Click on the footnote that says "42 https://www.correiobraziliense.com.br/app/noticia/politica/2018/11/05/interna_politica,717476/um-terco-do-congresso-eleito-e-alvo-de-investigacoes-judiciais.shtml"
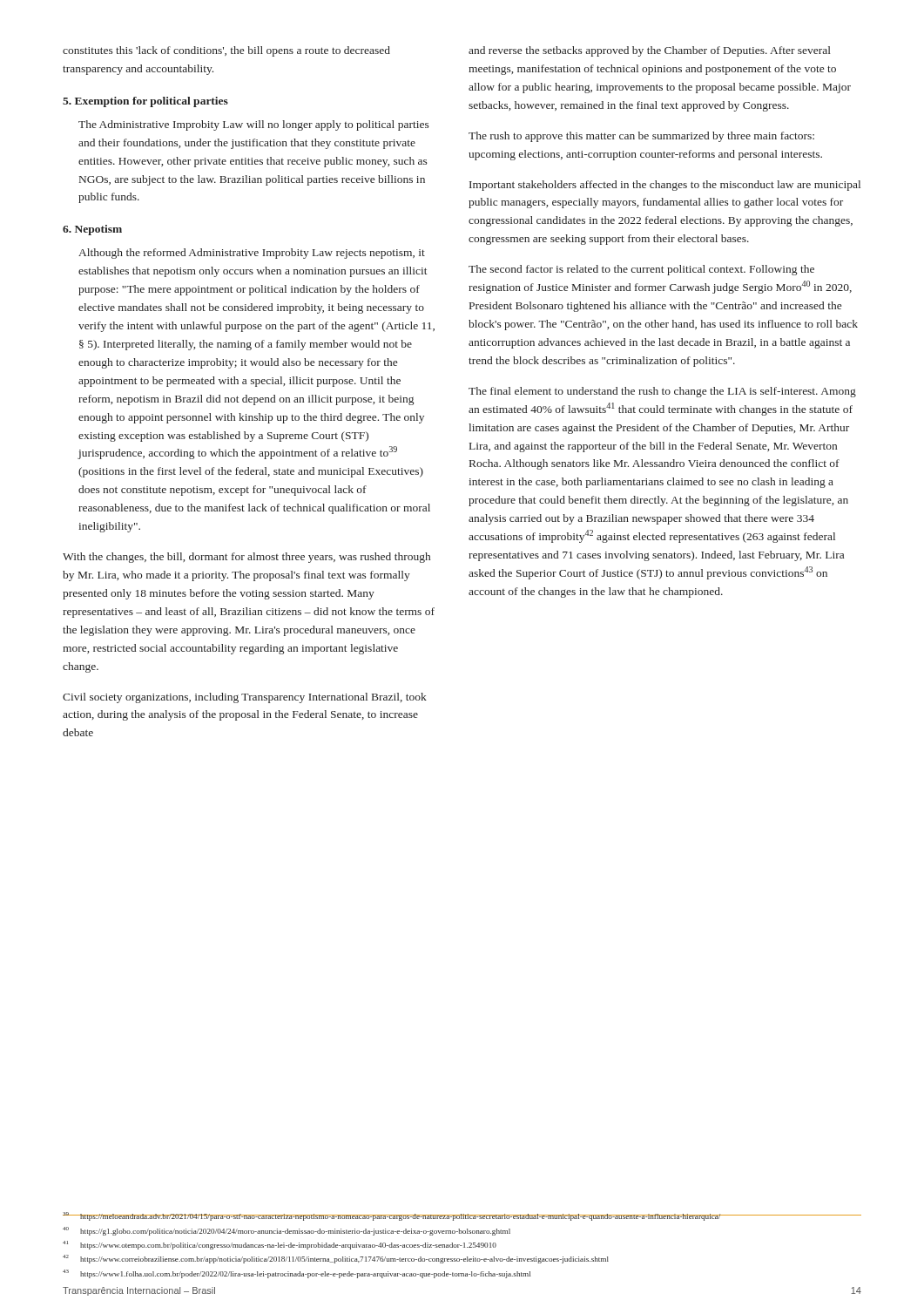This screenshot has height=1307, width=924. coord(462,1260)
